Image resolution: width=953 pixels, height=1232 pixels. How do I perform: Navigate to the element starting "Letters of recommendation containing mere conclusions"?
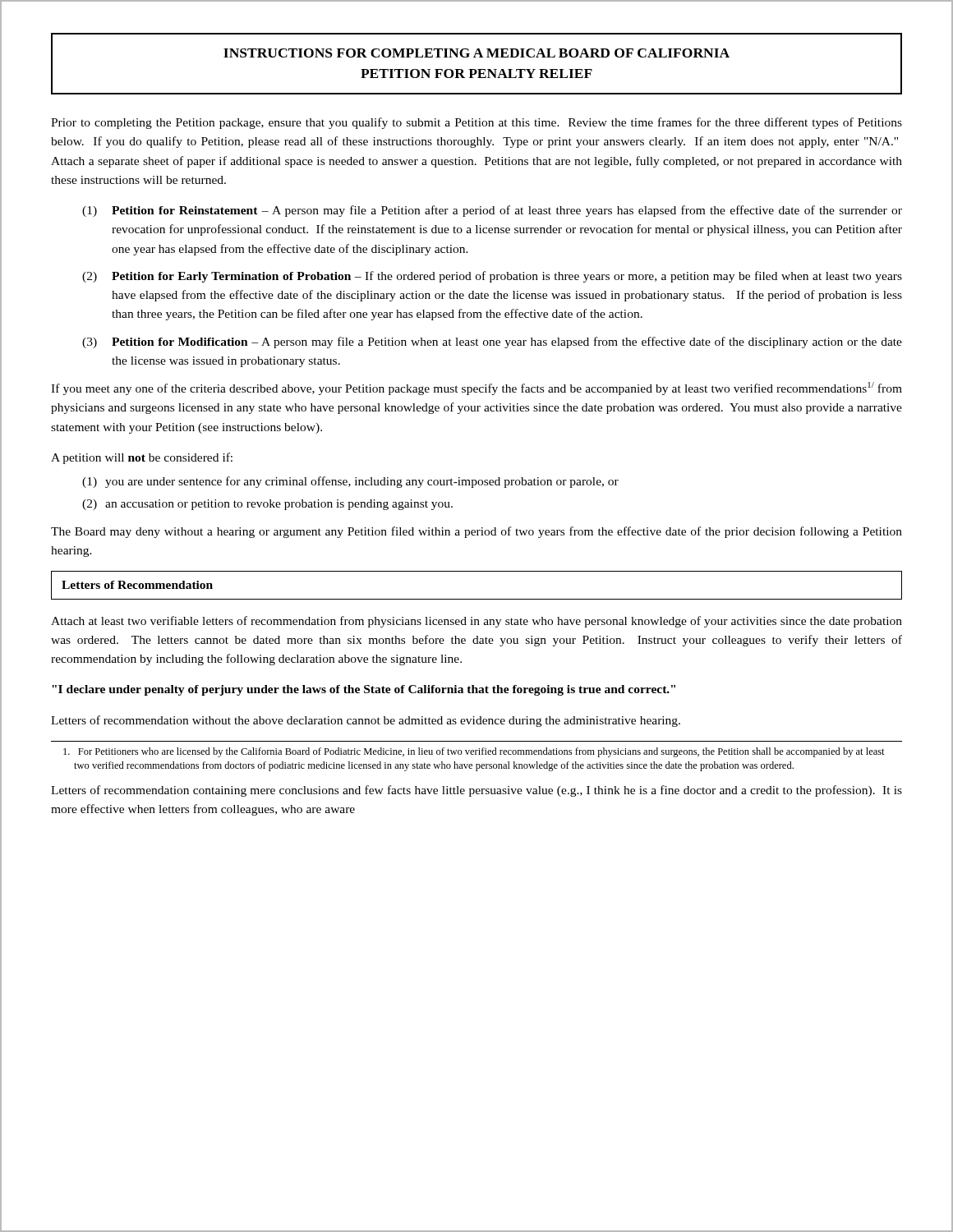pos(476,799)
